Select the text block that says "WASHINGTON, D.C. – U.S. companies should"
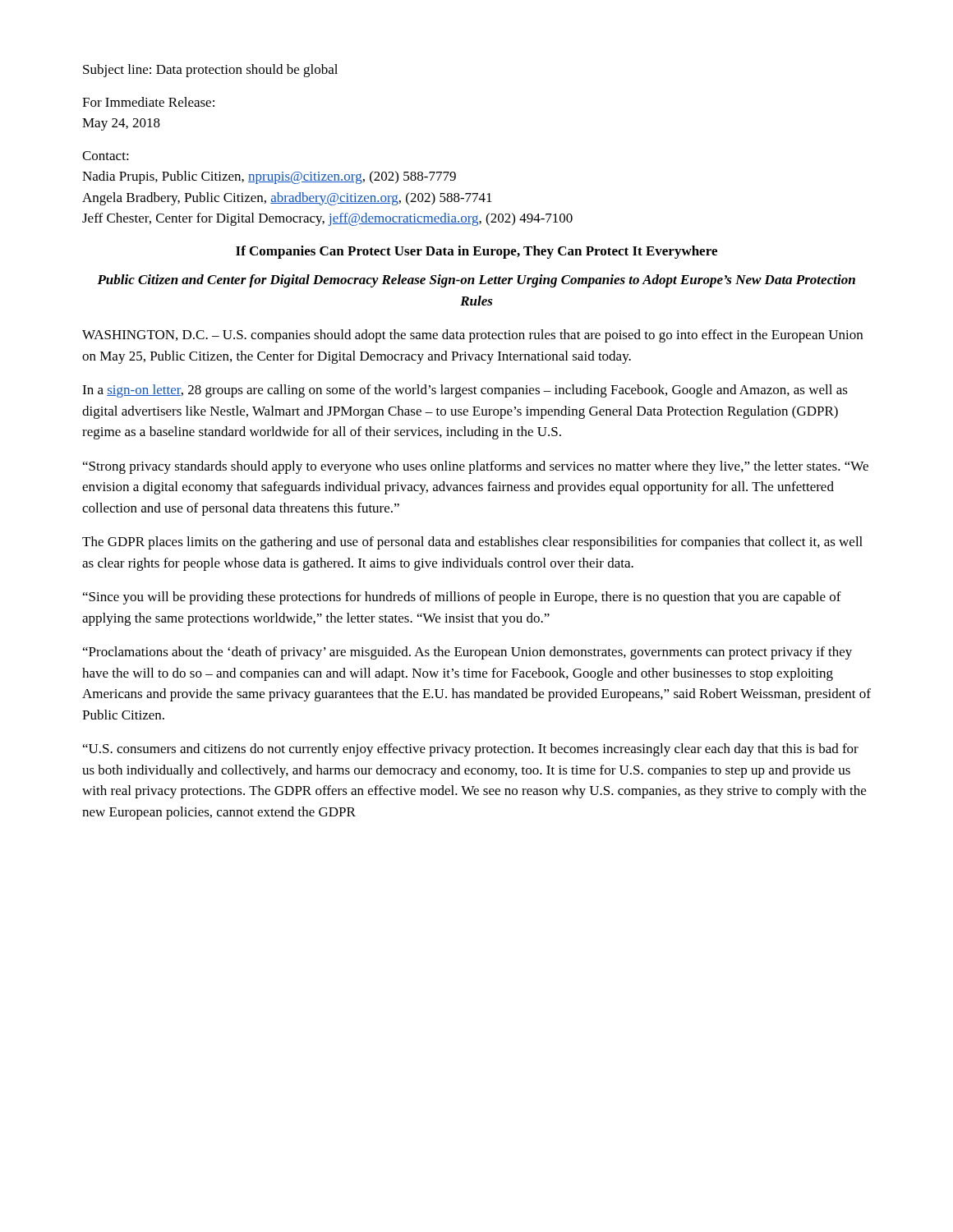Screen dimensions: 1232x953 [473, 345]
